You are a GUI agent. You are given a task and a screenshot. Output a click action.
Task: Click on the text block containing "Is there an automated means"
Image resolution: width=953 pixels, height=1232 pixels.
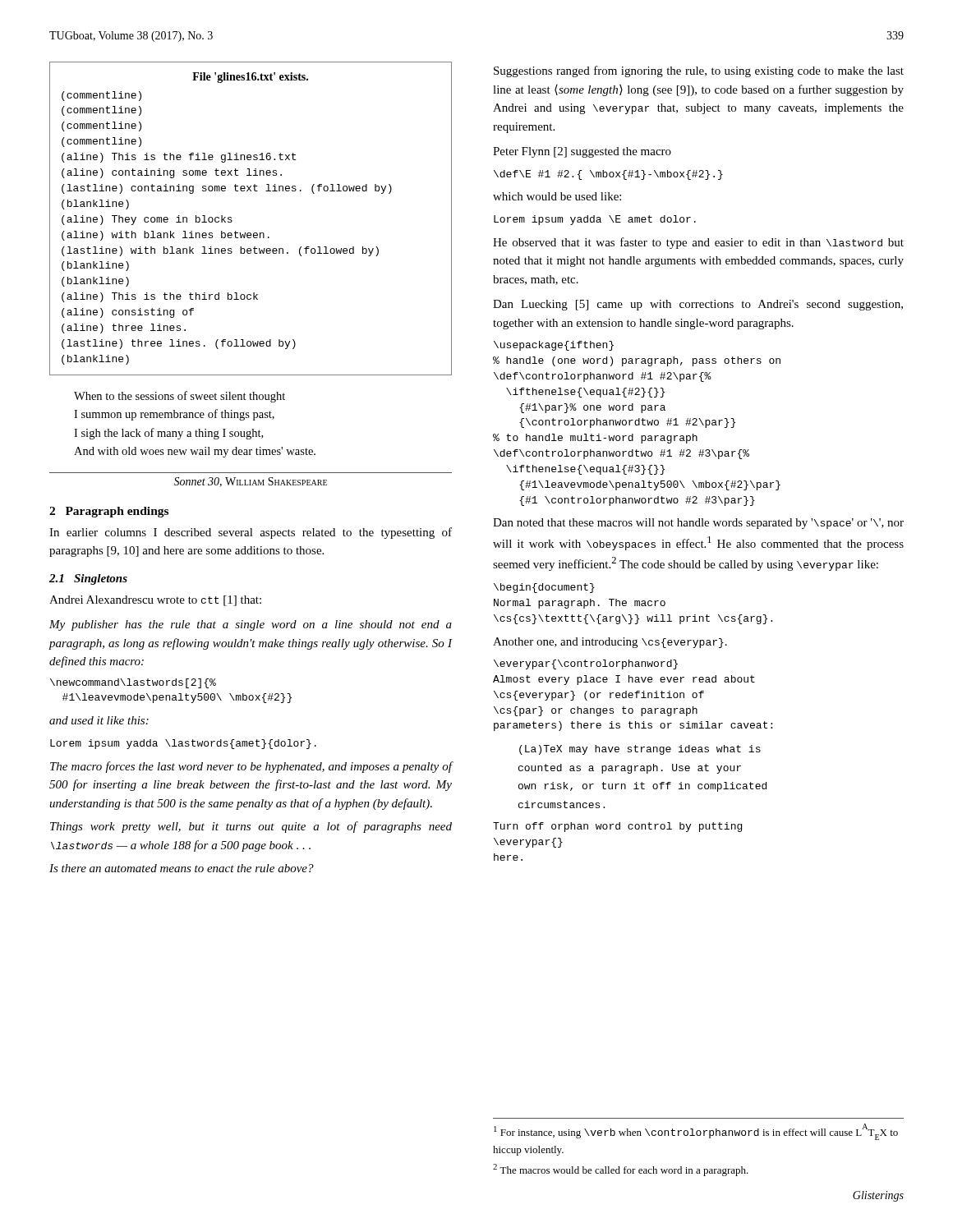pos(181,868)
